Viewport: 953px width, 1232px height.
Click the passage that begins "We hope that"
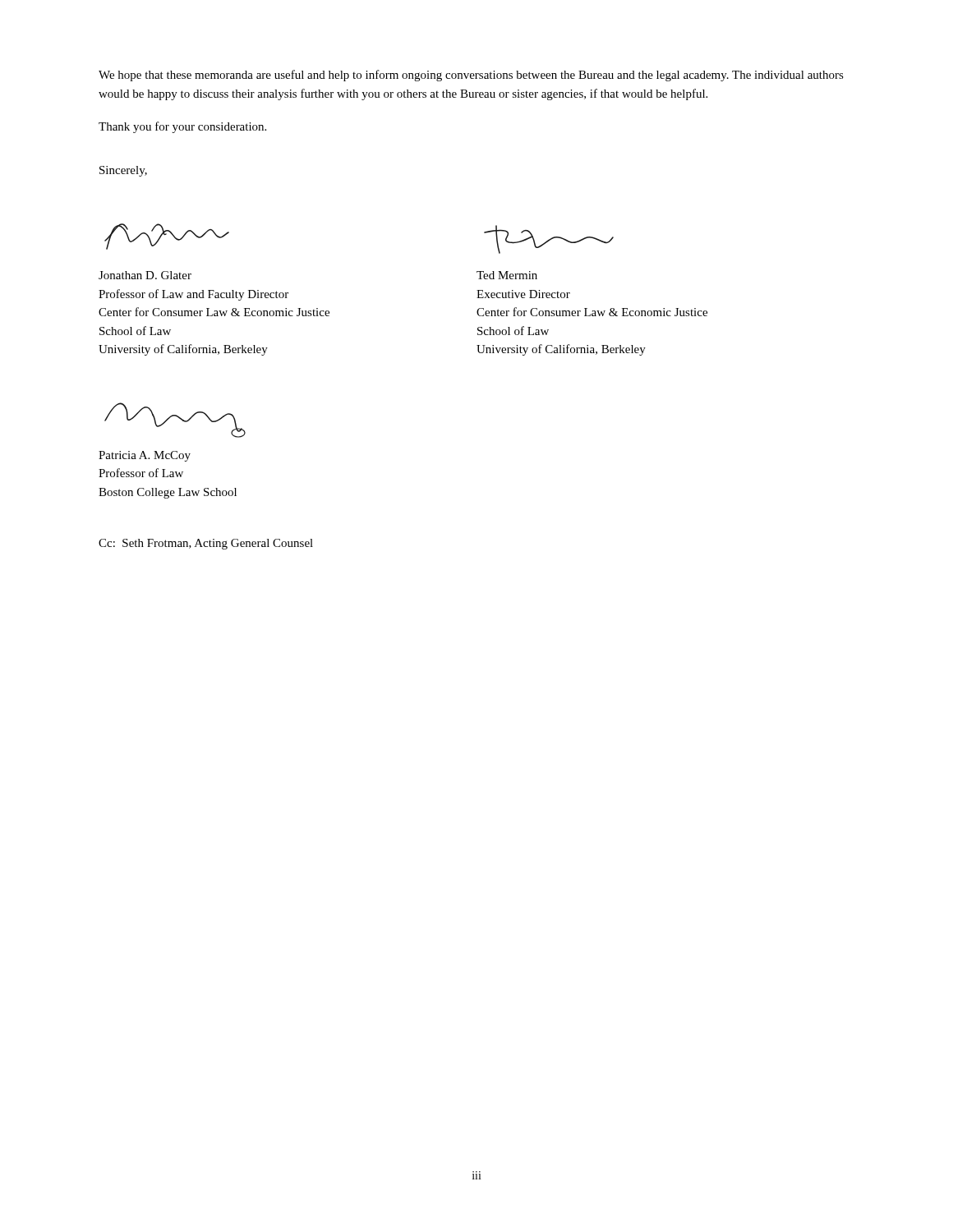point(471,84)
